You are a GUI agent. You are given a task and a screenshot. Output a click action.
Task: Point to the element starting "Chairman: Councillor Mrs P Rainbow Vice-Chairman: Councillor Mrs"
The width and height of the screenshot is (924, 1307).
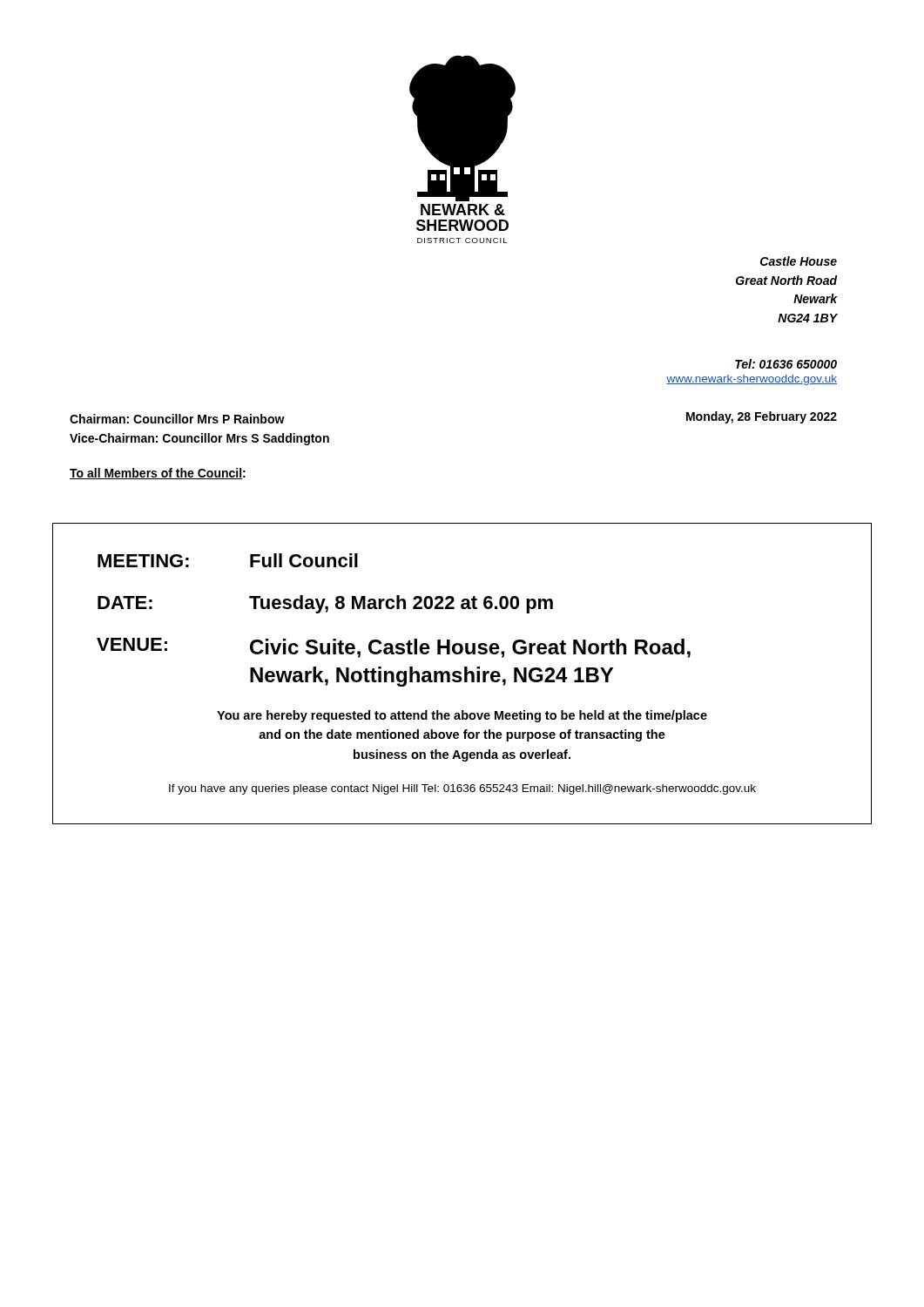pos(200,429)
